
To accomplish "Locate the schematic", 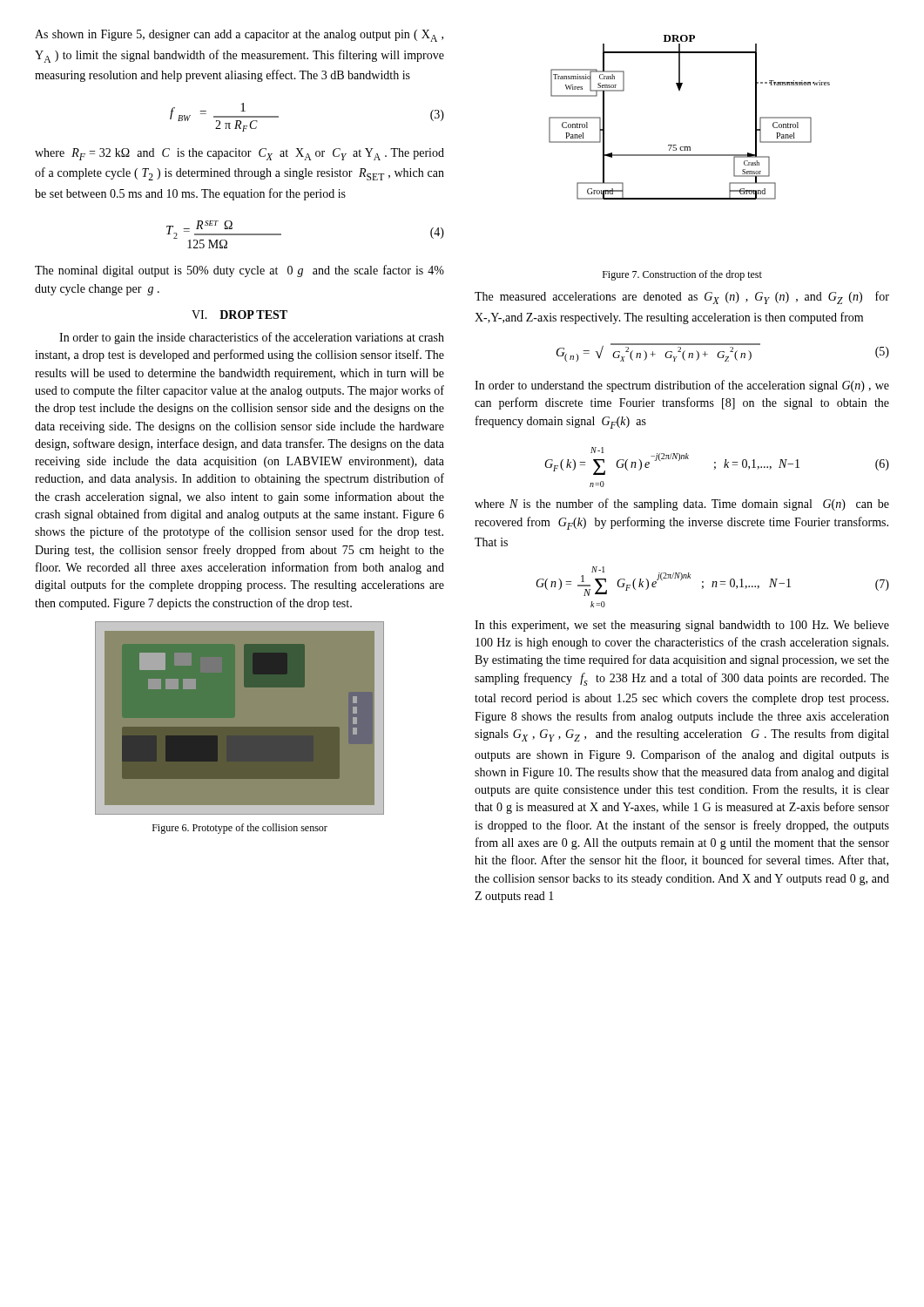I will click(682, 146).
